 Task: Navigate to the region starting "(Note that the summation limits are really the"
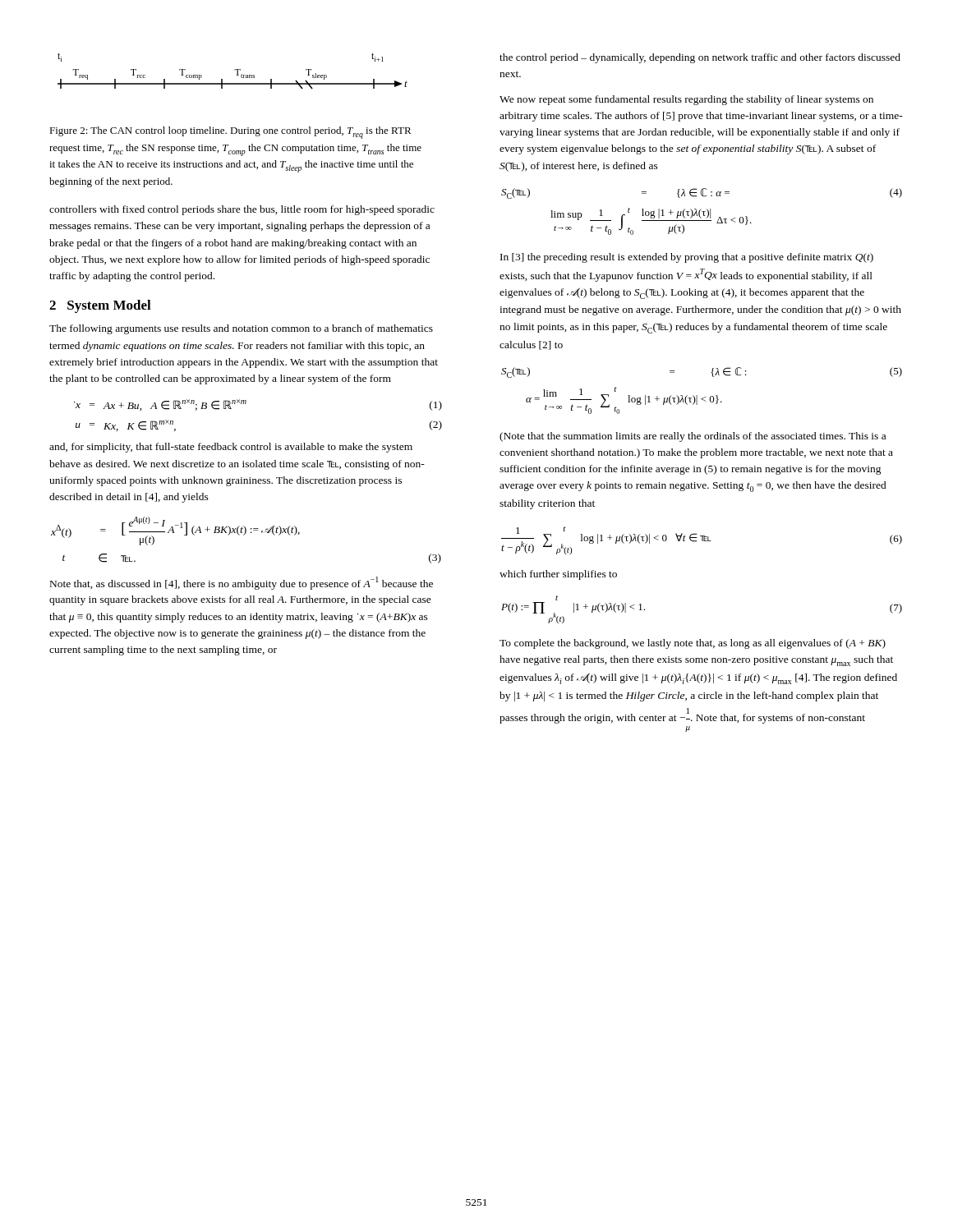coord(696,469)
